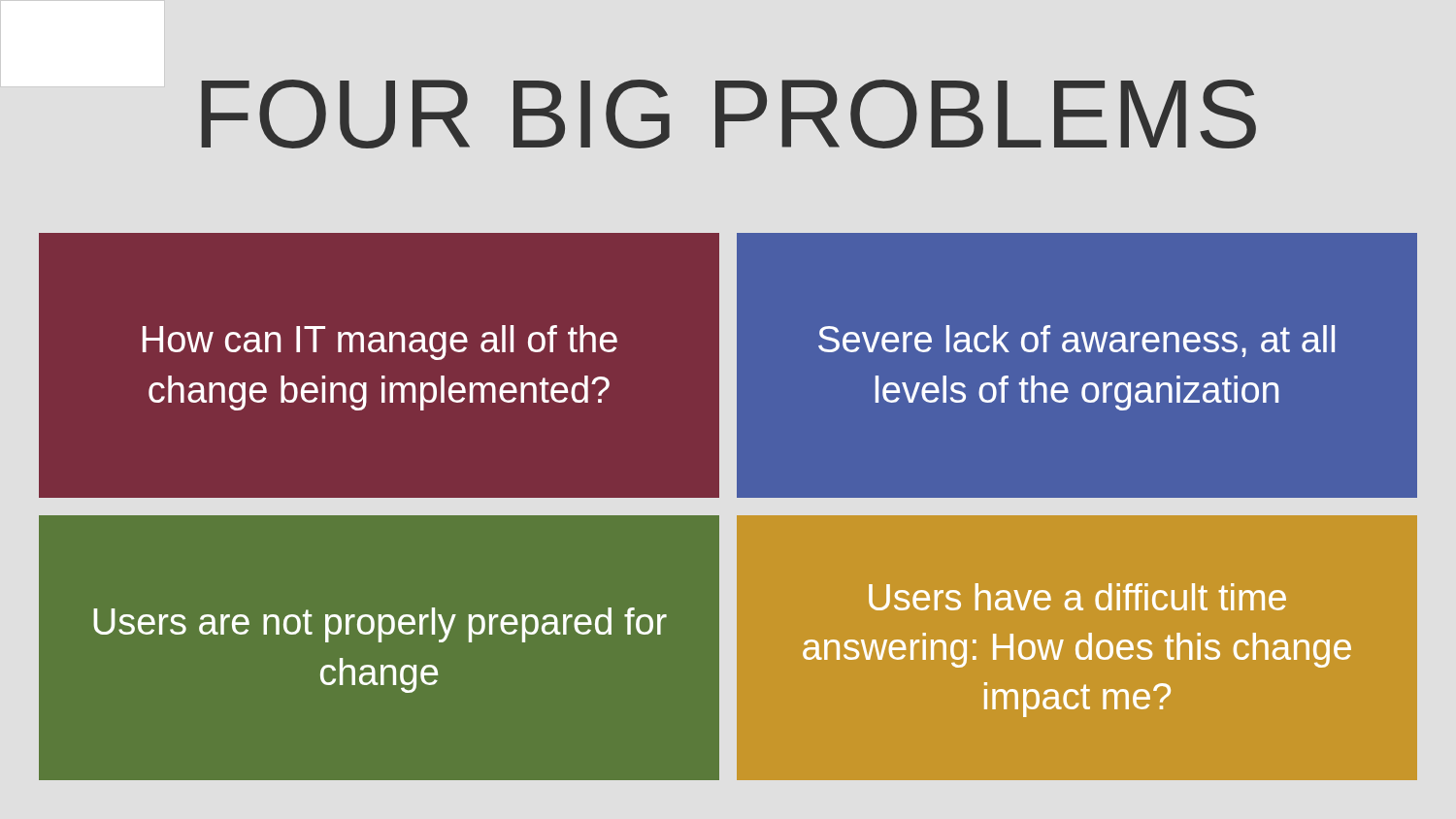Point to the block beginning "Users have a difficult time answering: How does"

tap(1077, 648)
